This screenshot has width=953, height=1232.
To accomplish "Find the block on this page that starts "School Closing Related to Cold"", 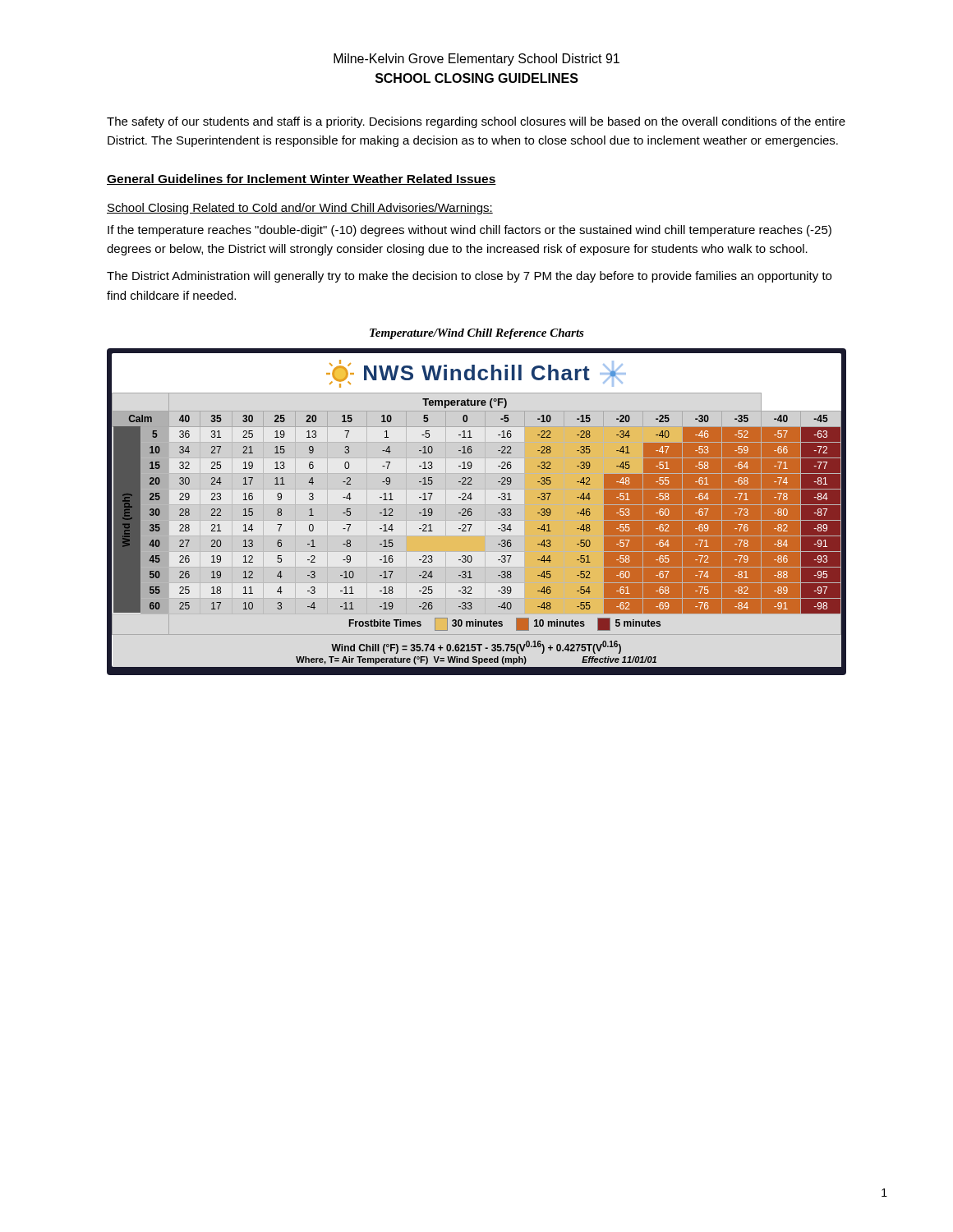I will 476,226.
